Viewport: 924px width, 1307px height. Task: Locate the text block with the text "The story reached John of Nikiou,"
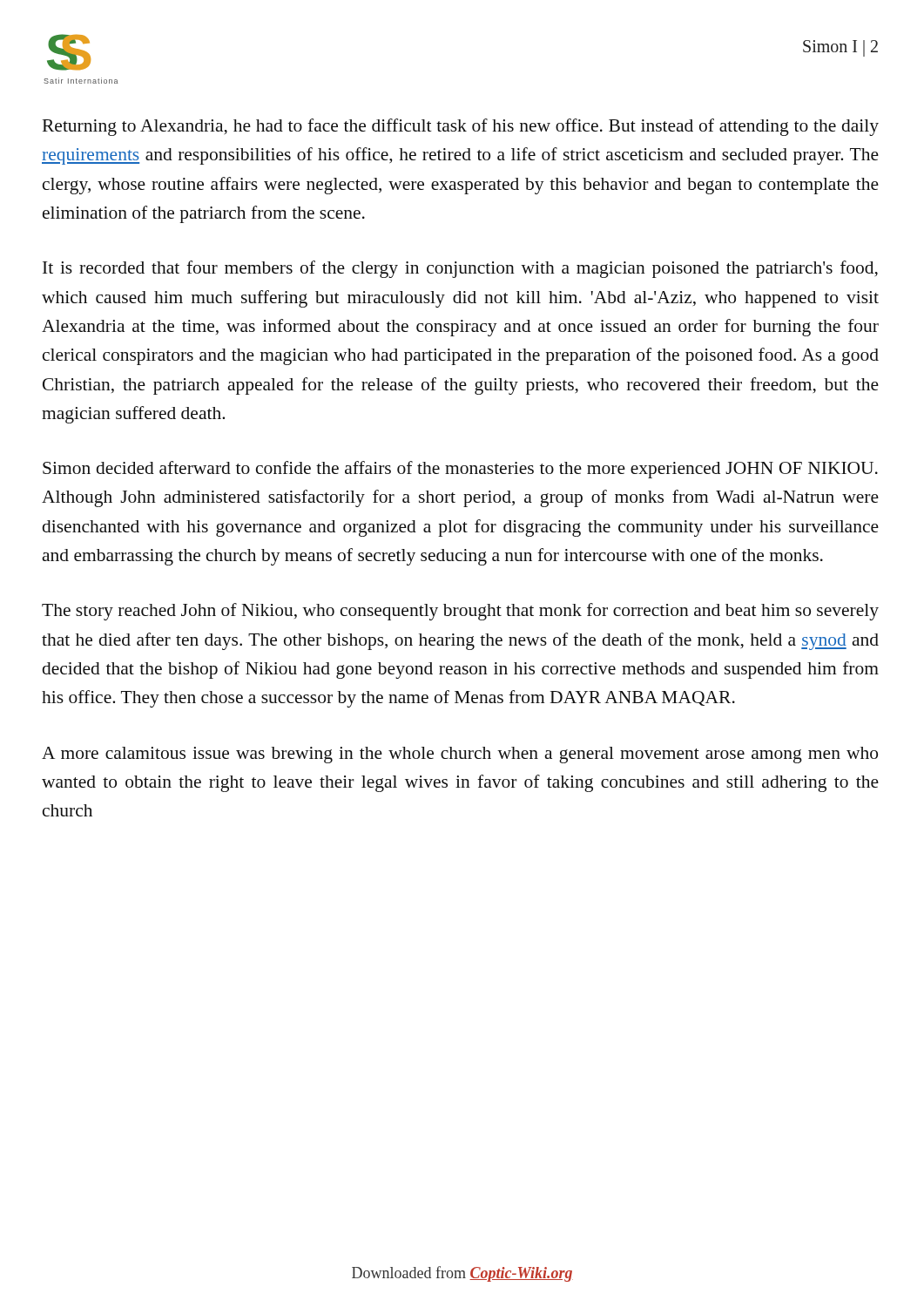[x=460, y=654]
